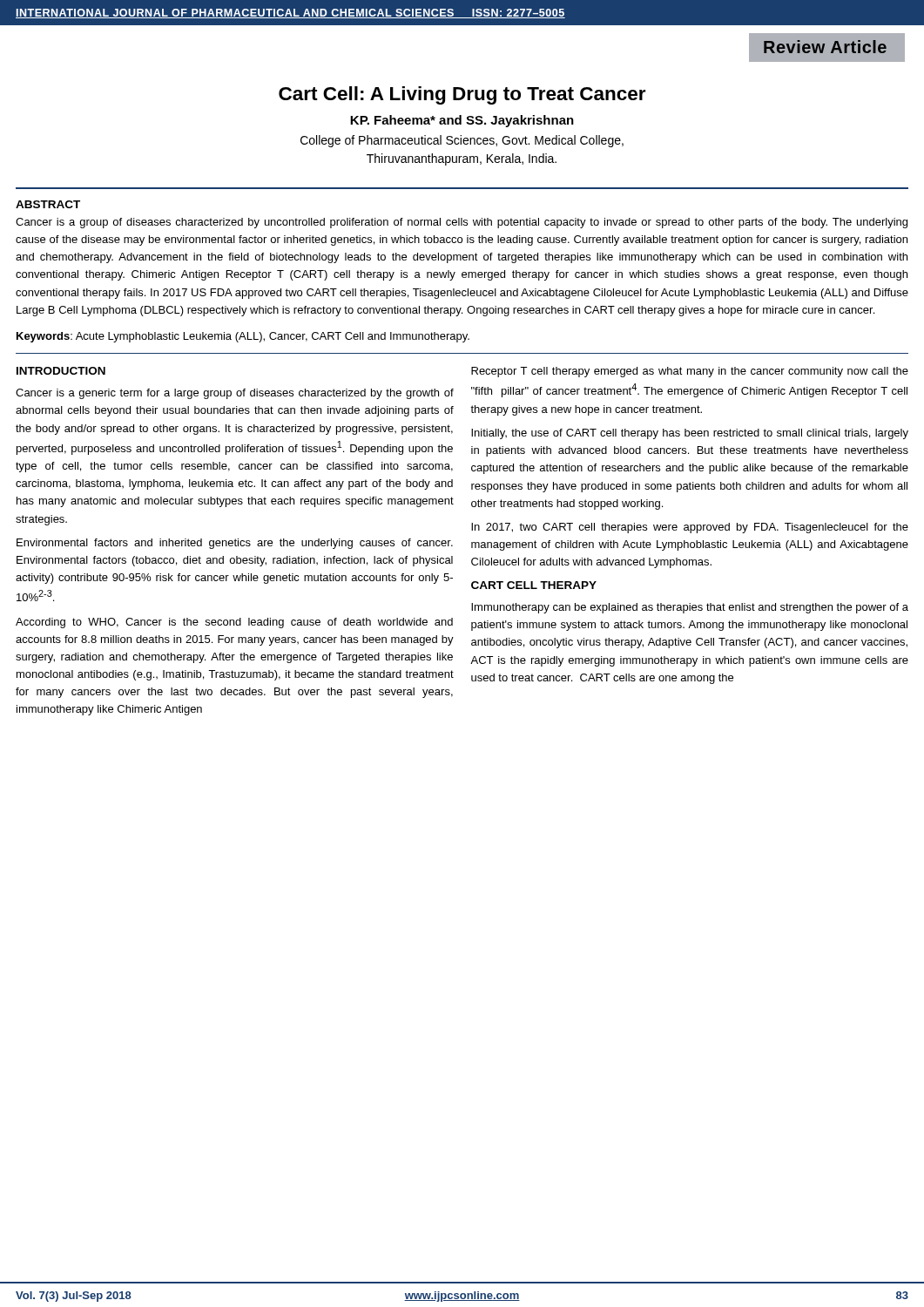Navigate to the text starting "According to WHO, Cancer is the"
This screenshot has height=1307, width=924.
(235, 665)
